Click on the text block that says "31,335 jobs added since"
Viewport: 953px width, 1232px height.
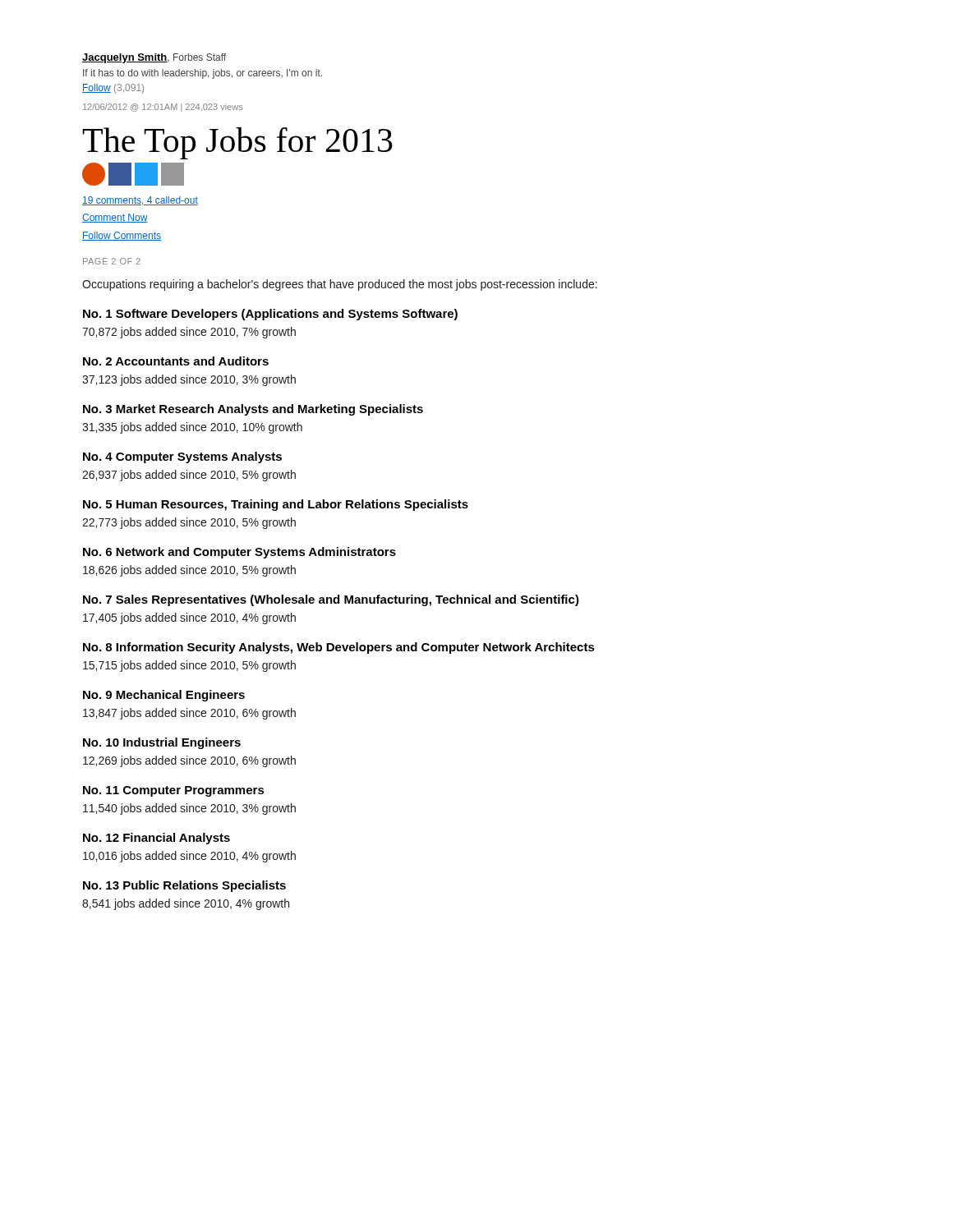click(x=192, y=427)
